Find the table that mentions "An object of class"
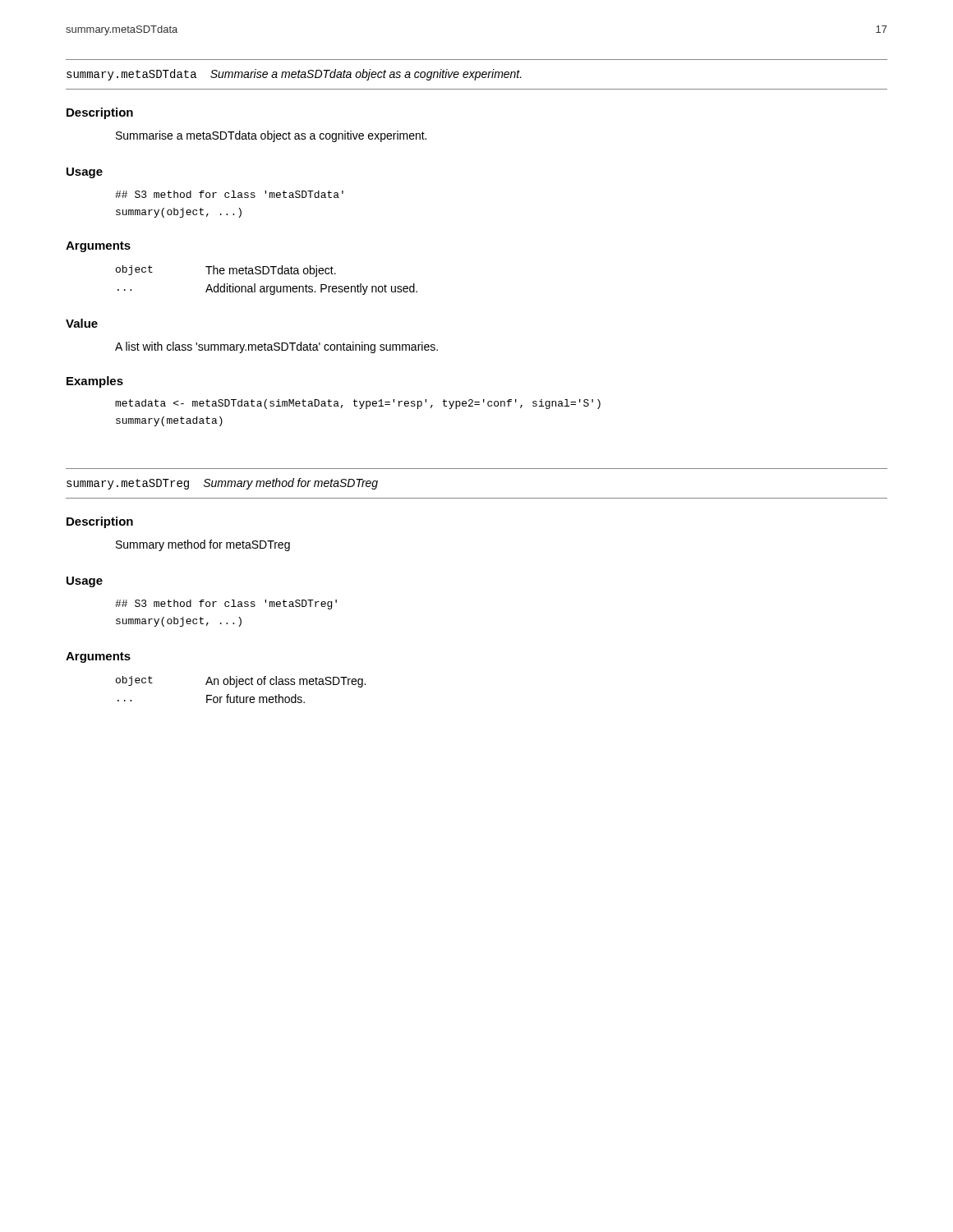Screen dimensions: 1232x953 point(501,690)
